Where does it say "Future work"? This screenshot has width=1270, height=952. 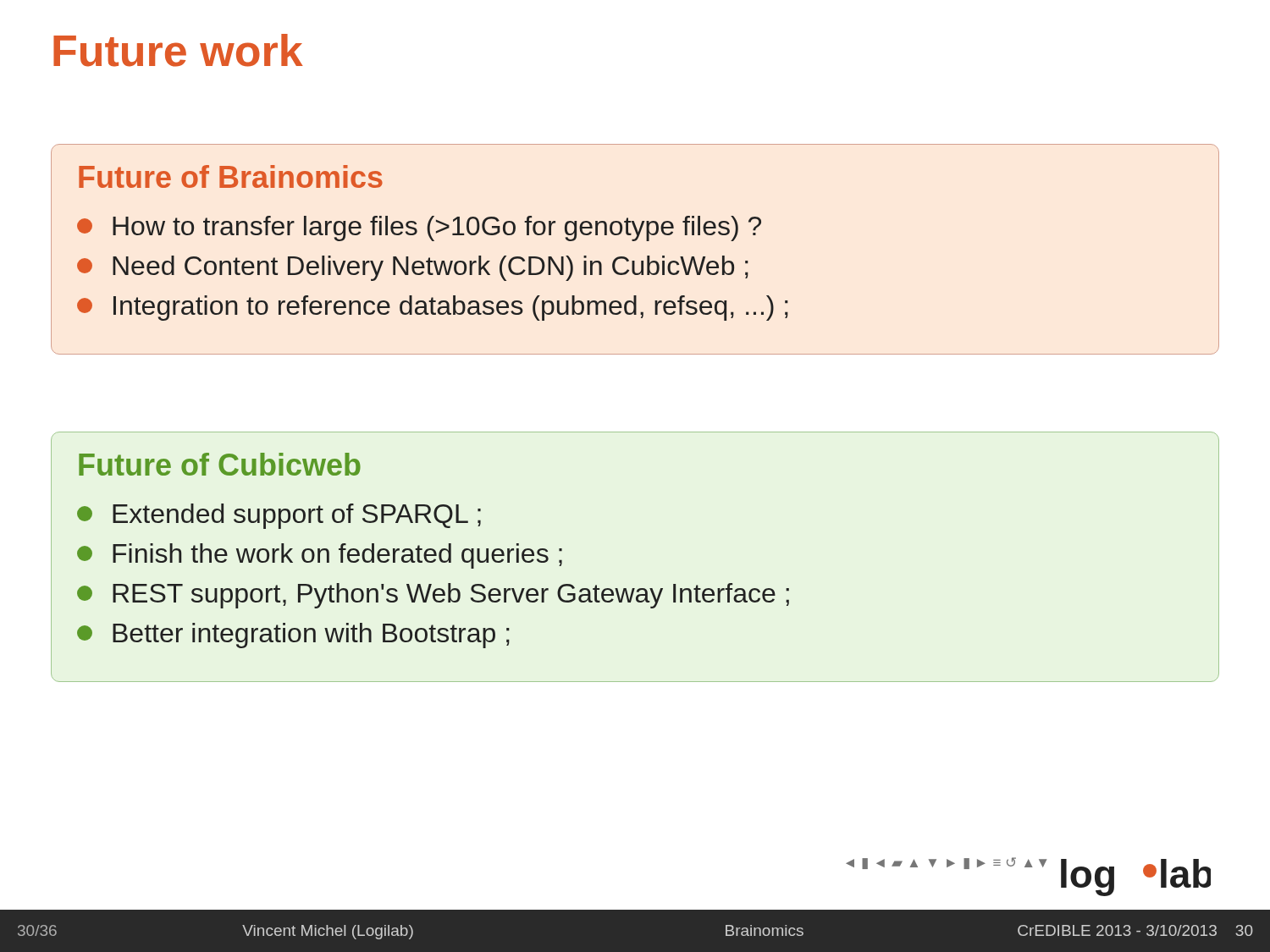point(177,51)
